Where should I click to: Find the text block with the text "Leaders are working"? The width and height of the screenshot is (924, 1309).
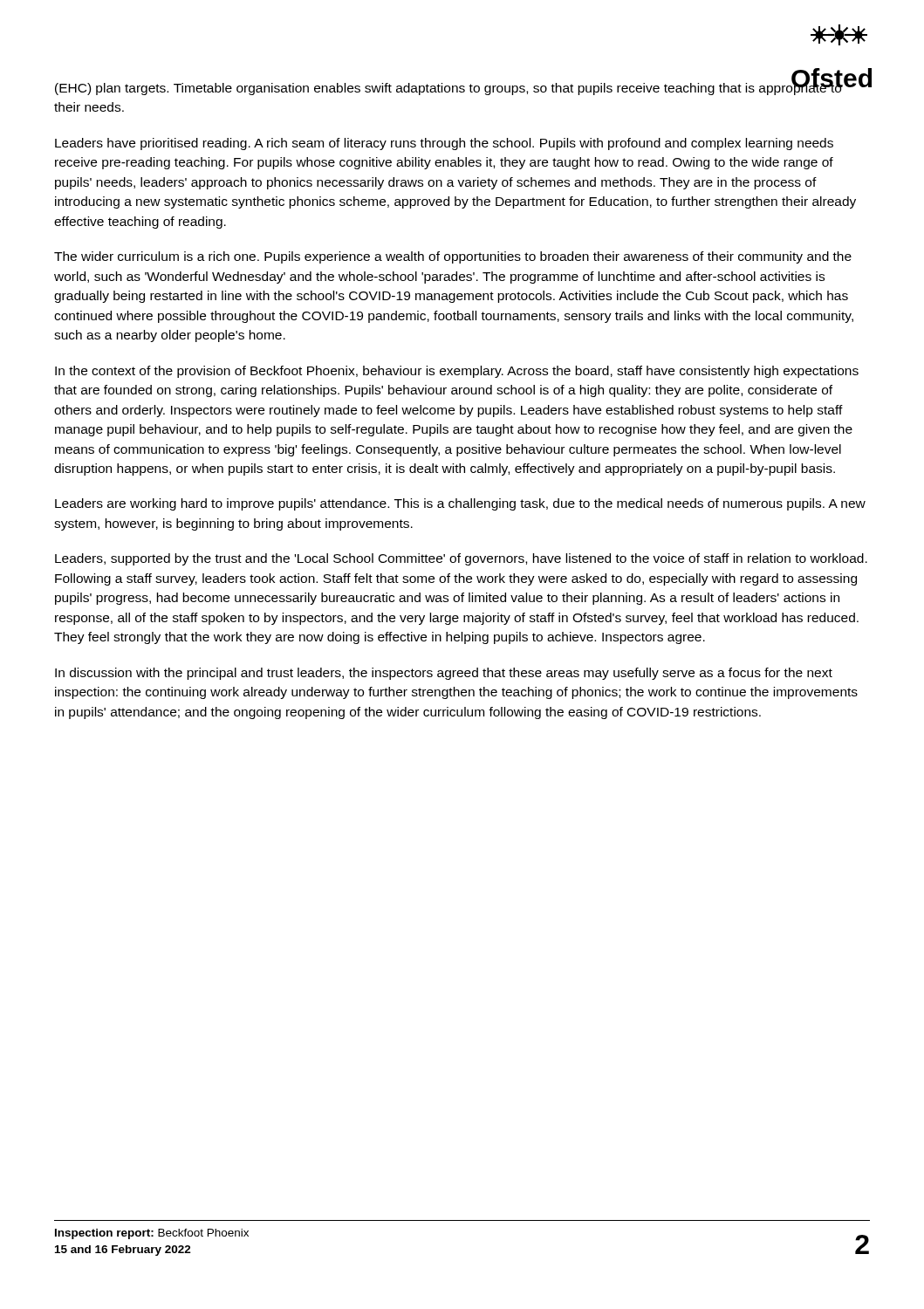(x=460, y=513)
